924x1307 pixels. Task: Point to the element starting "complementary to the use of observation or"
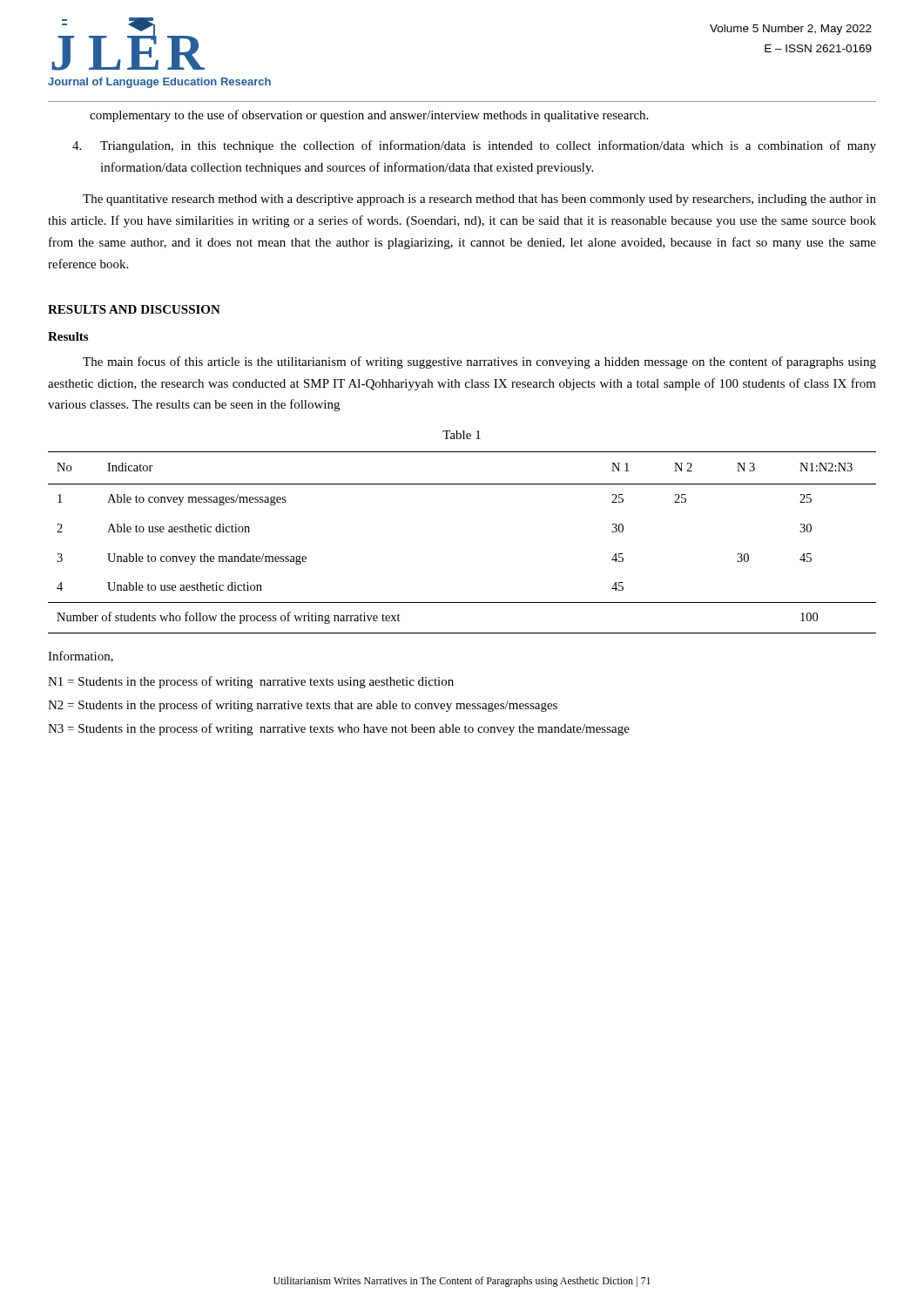pyautogui.click(x=369, y=115)
